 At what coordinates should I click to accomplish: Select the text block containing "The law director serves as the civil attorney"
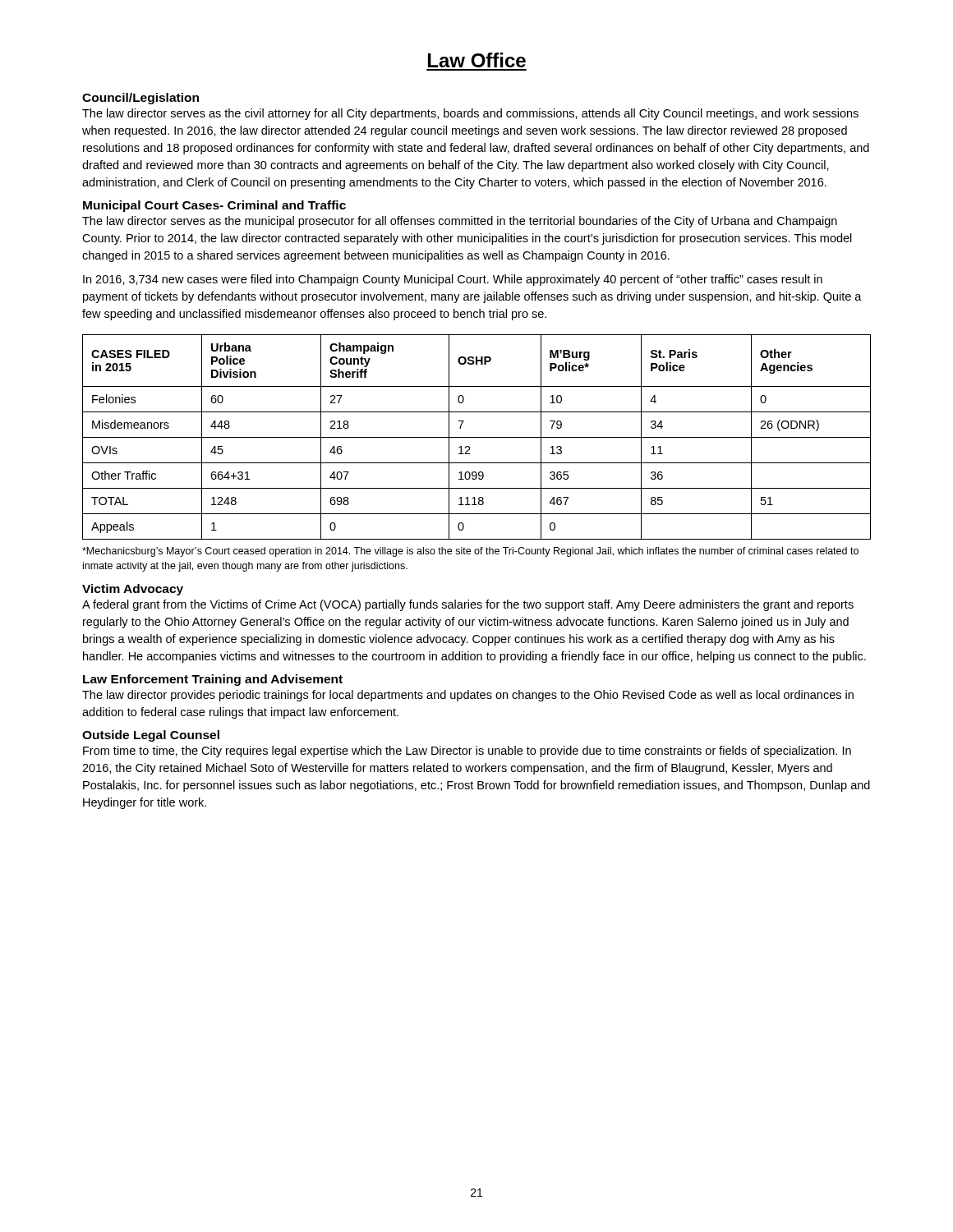pos(476,148)
